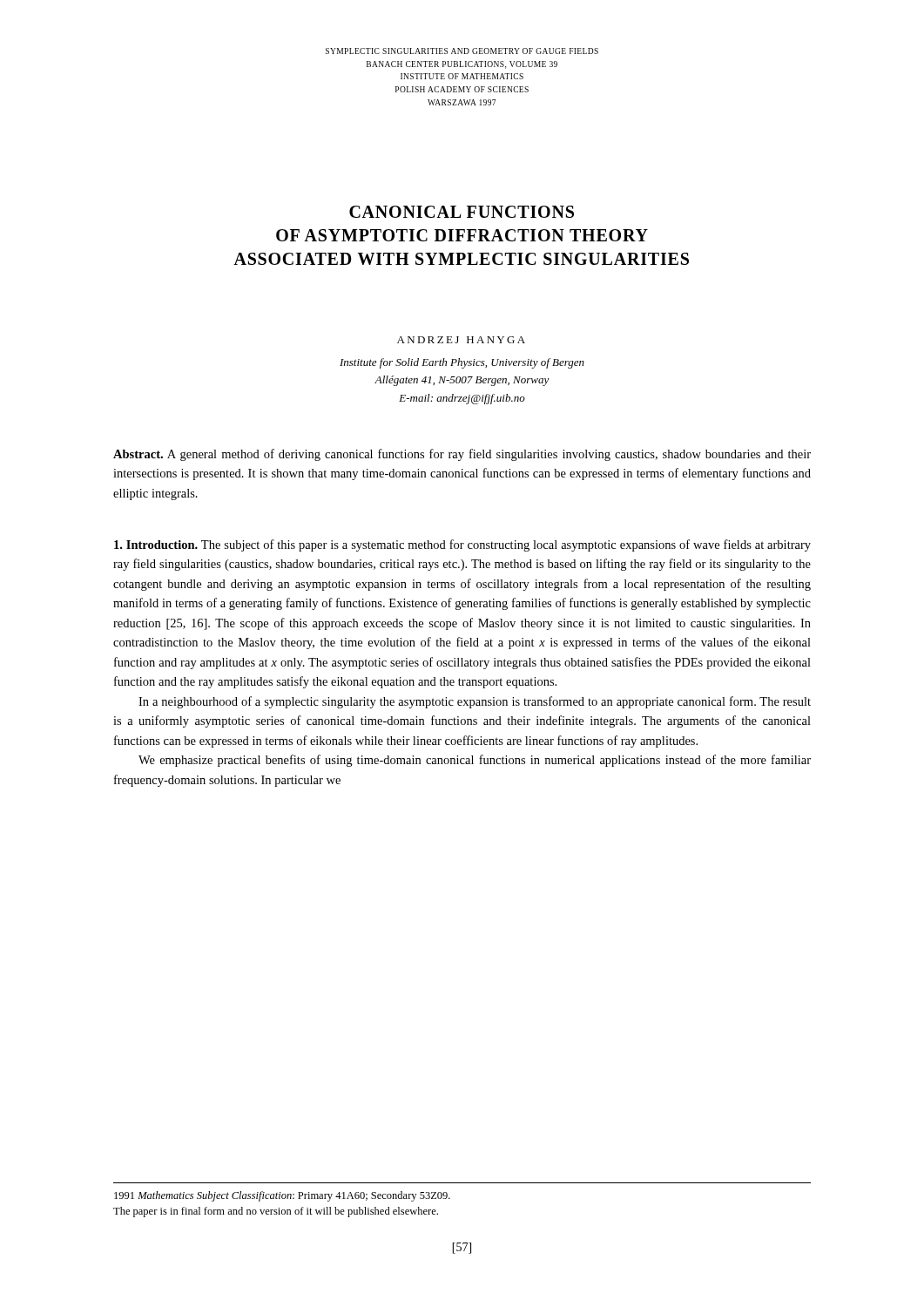Select the block starting "1991 Mathematics Subject Classification: Primary 41A60; Secondary 53Z09."
The image size is (924, 1307).
[282, 1203]
